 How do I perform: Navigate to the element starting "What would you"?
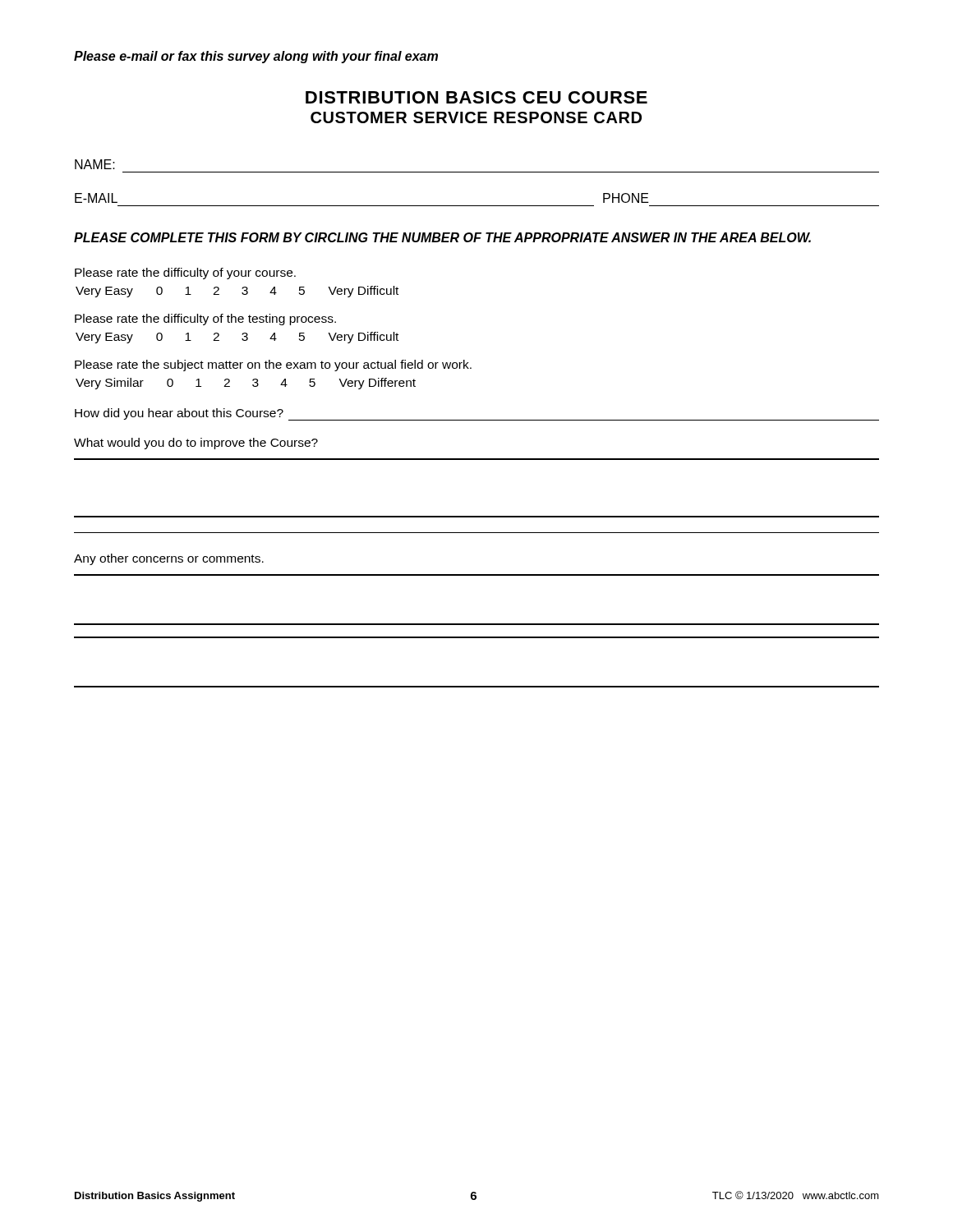[x=196, y=443]
